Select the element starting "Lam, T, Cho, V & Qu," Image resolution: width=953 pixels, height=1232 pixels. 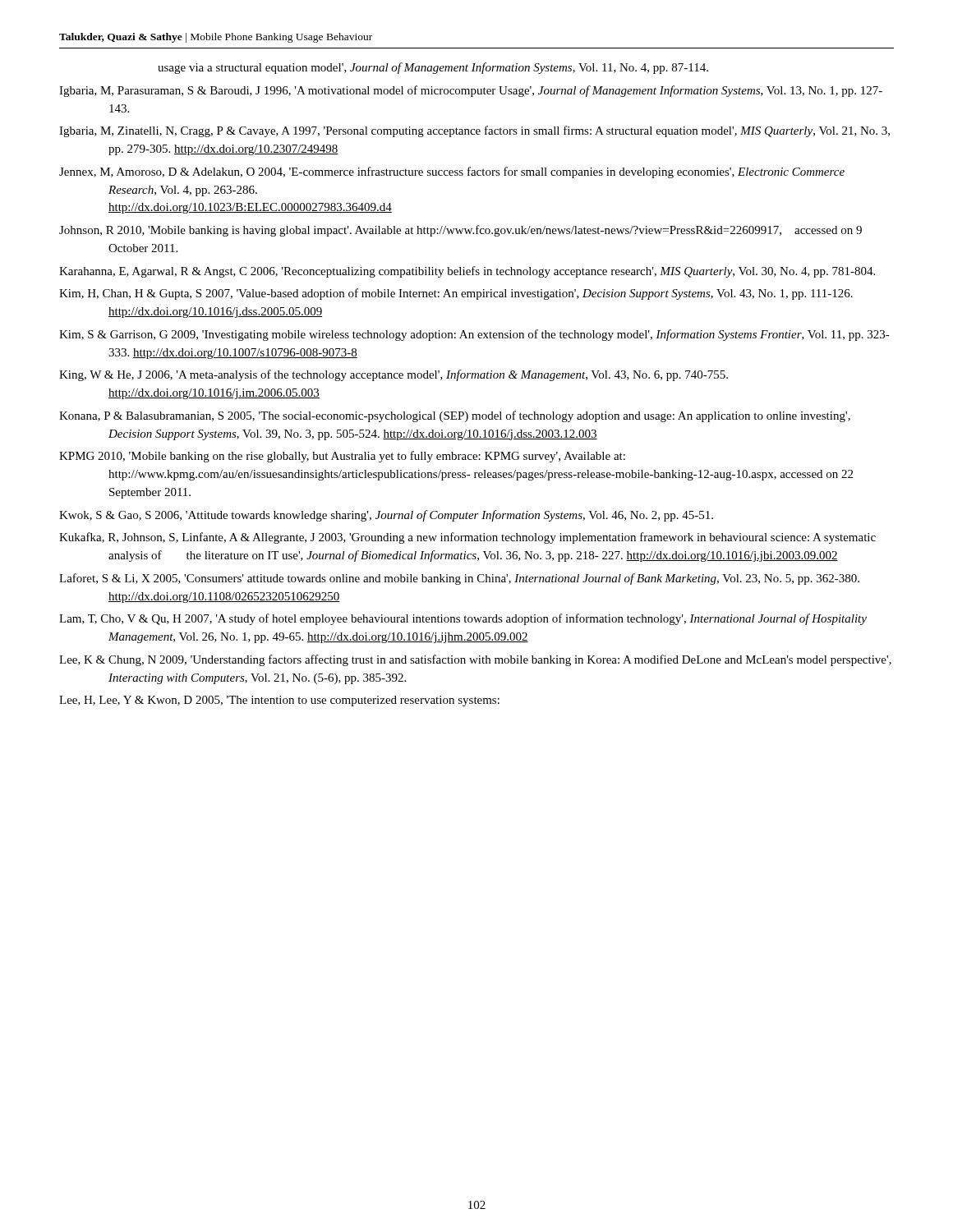(463, 628)
